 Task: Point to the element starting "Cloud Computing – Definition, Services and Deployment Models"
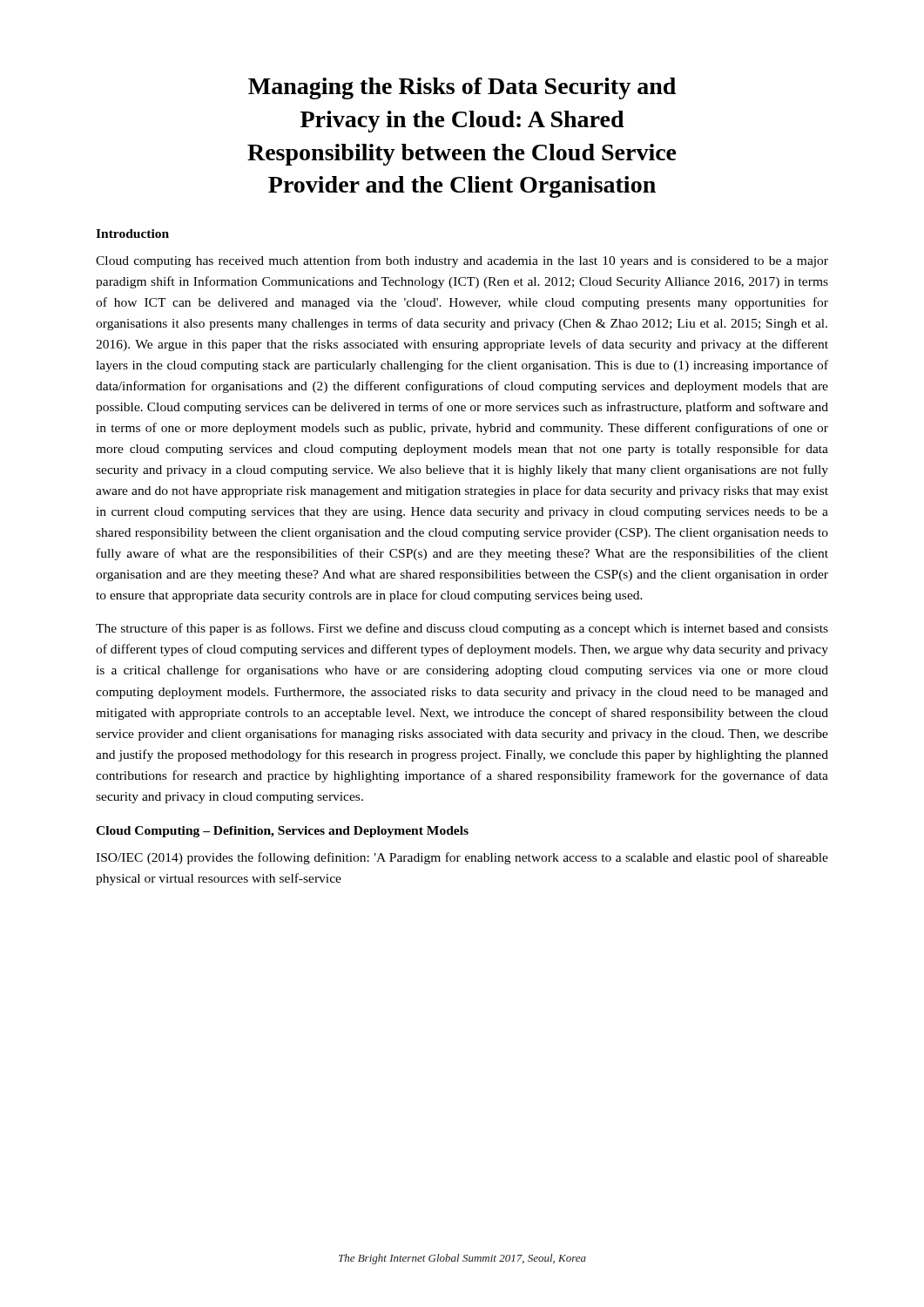[x=282, y=830]
